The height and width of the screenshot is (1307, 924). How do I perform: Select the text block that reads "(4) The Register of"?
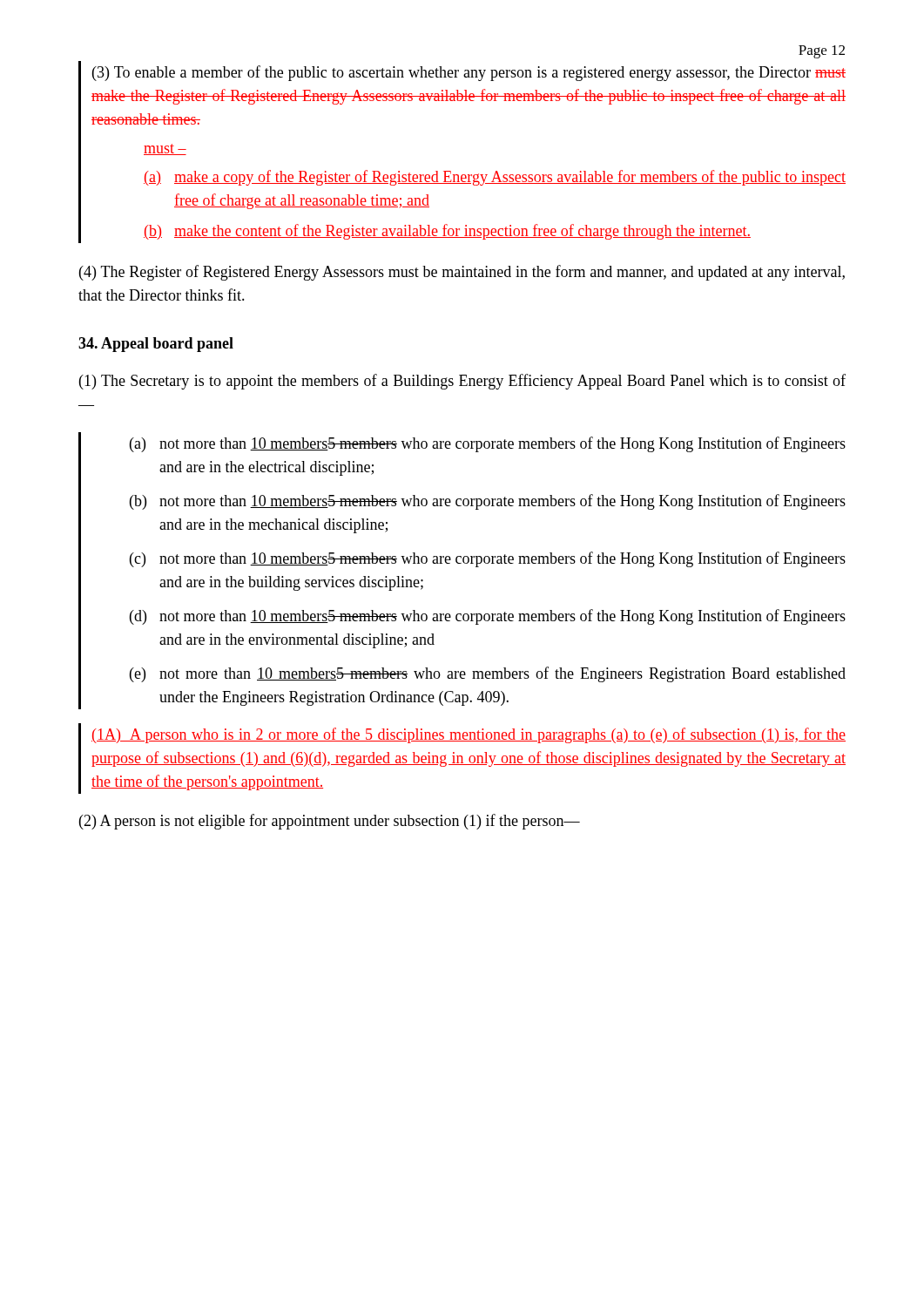point(462,284)
